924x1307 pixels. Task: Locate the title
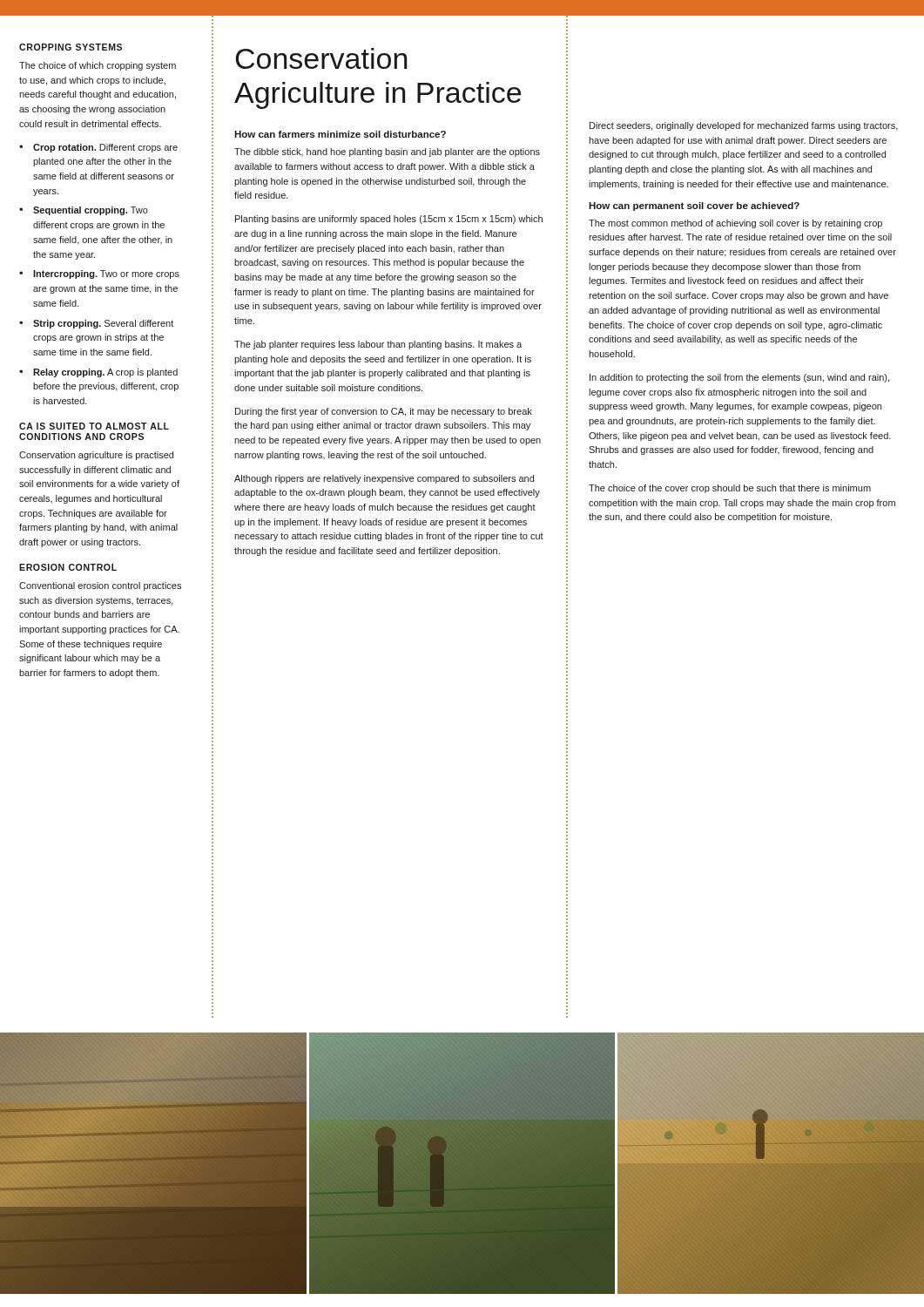click(389, 76)
